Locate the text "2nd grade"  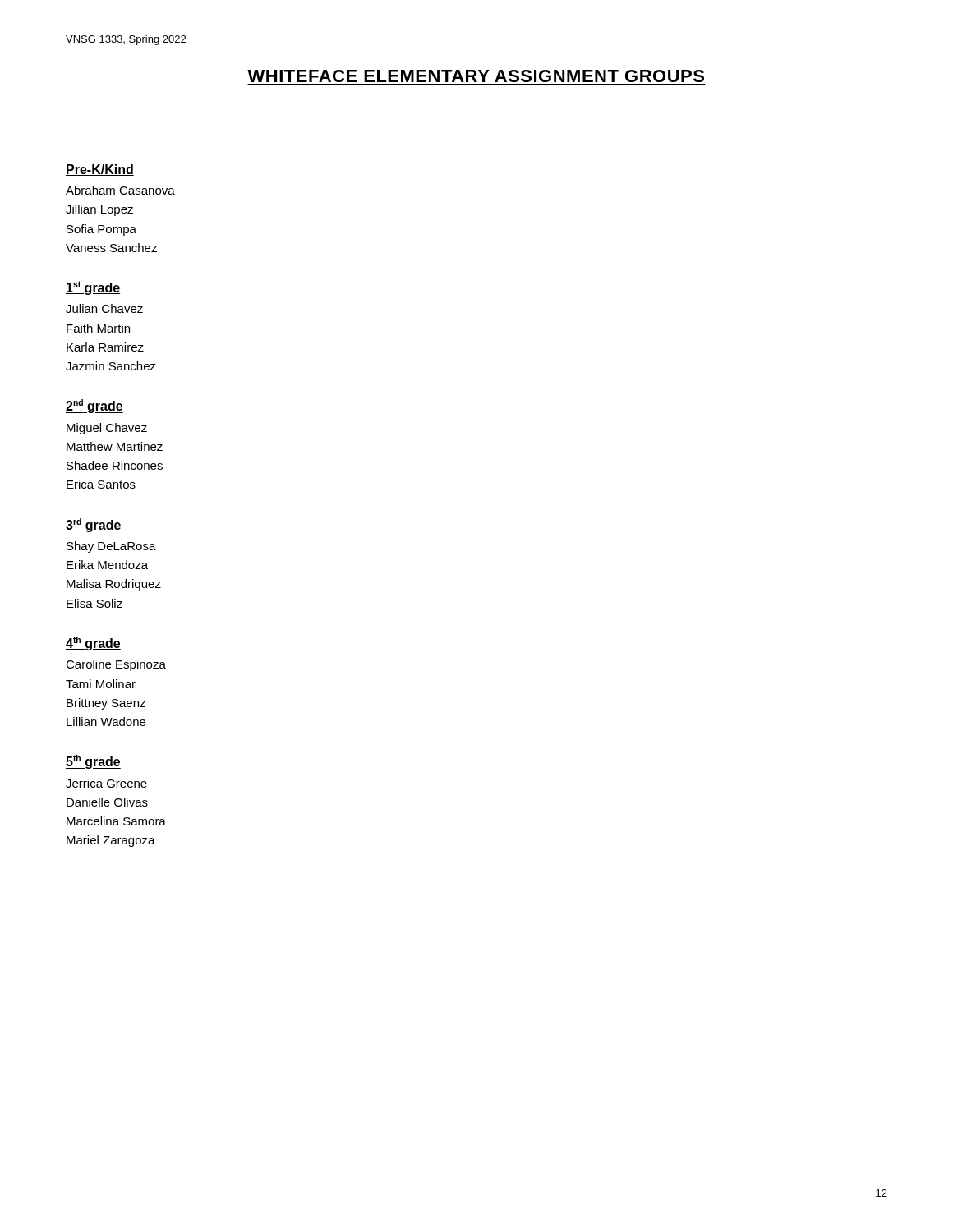tap(94, 406)
